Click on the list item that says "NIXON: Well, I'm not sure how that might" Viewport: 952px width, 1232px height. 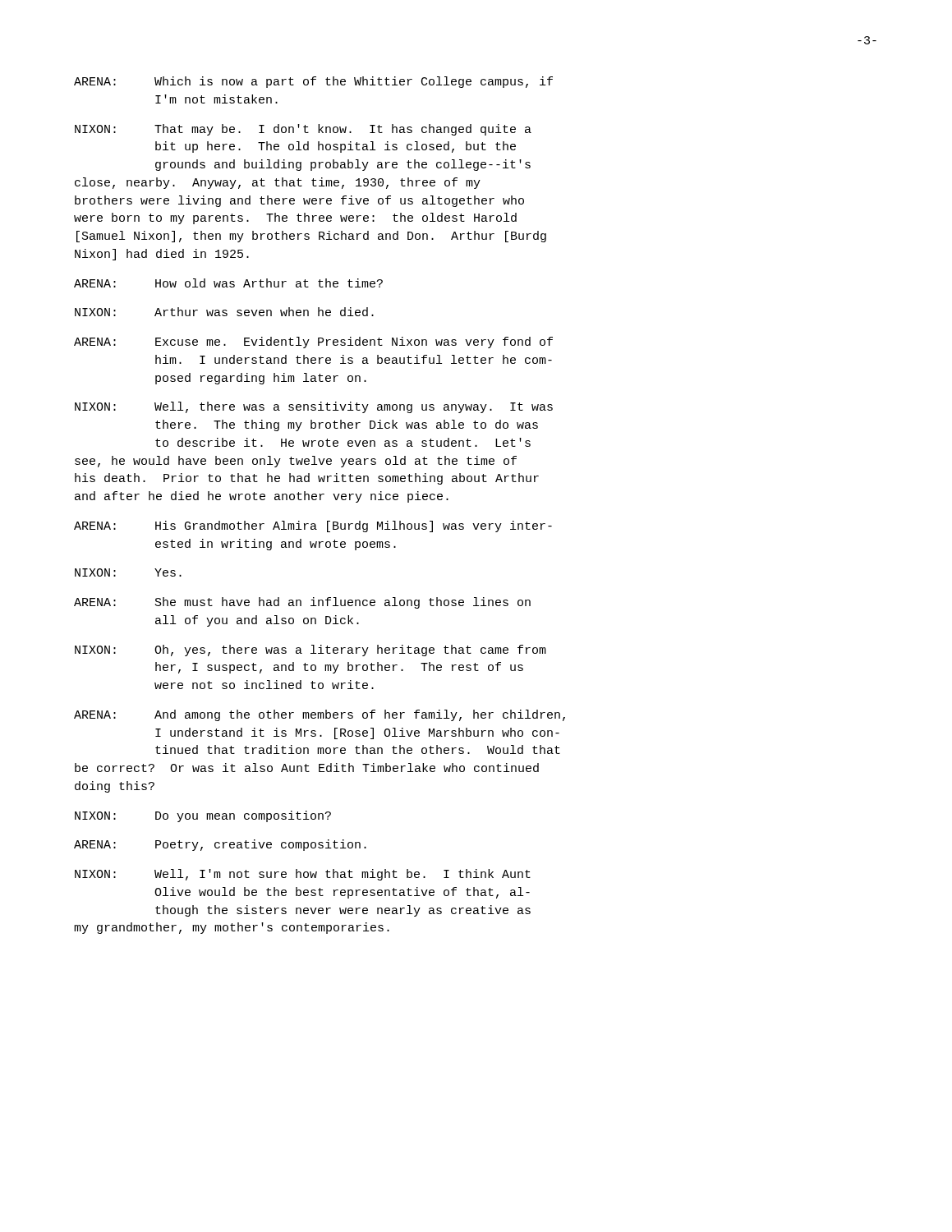click(476, 902)
